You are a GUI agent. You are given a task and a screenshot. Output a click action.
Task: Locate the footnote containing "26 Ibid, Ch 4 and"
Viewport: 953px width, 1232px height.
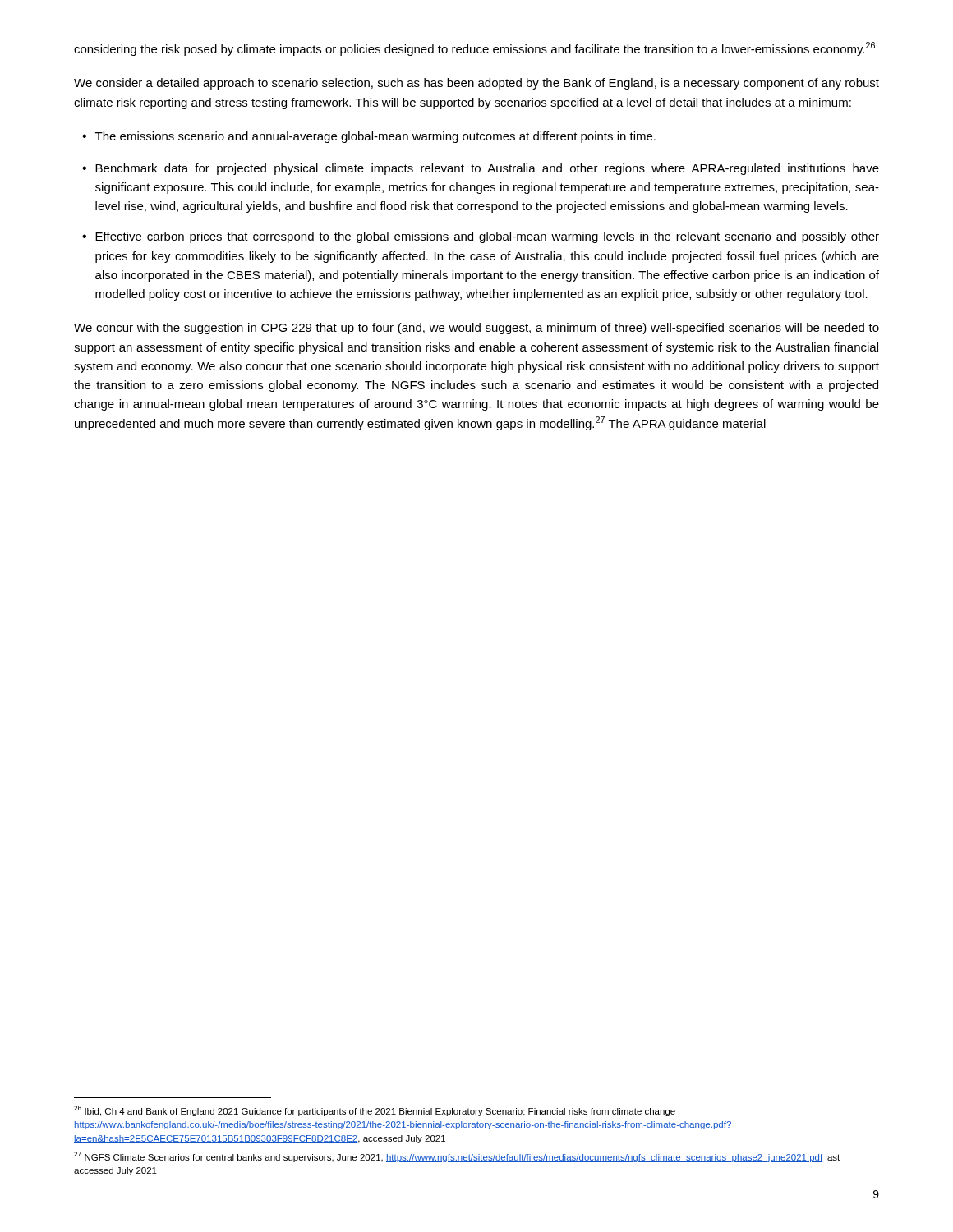[403, 1124]
